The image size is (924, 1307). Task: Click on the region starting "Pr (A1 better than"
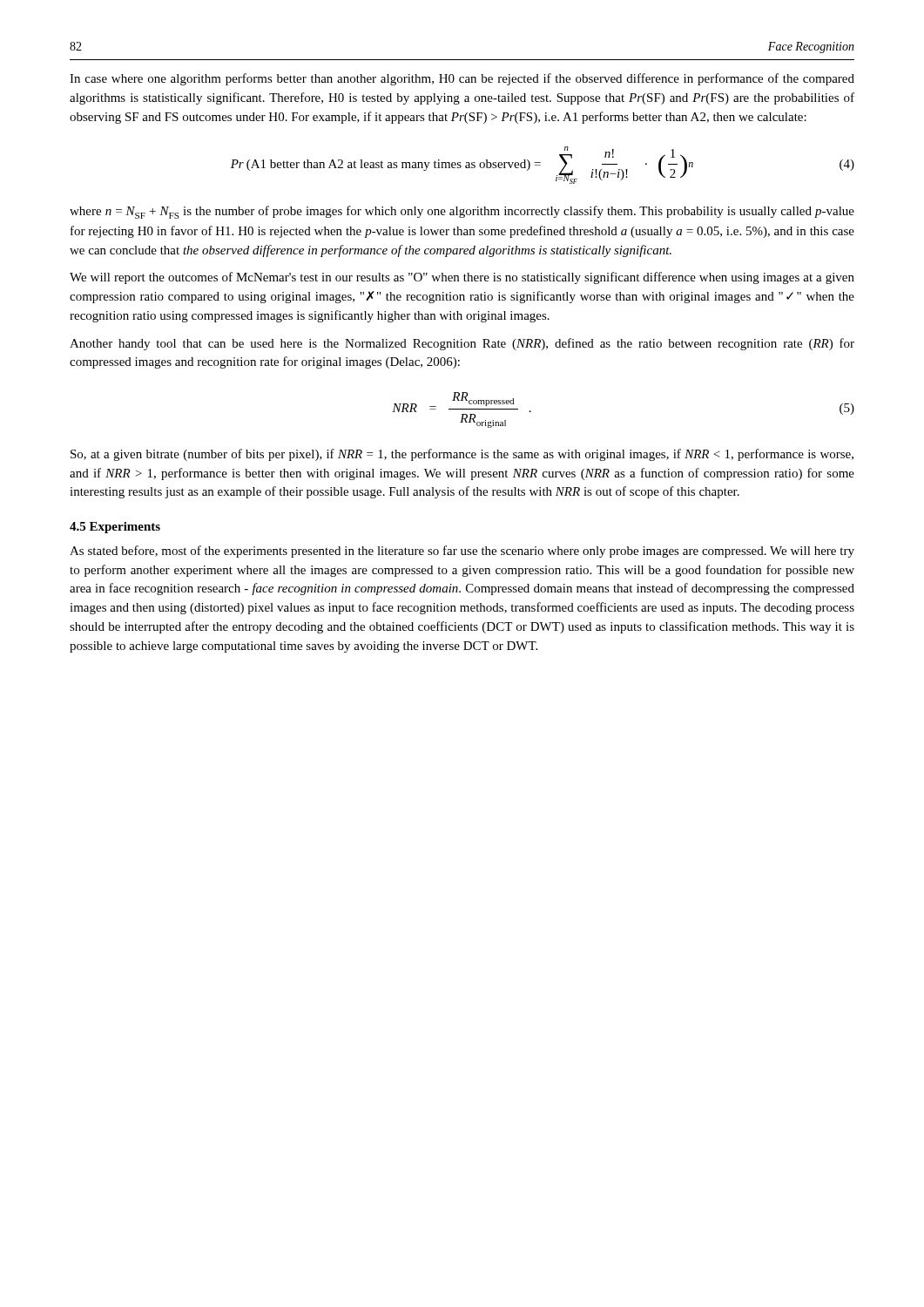[462, 164]
